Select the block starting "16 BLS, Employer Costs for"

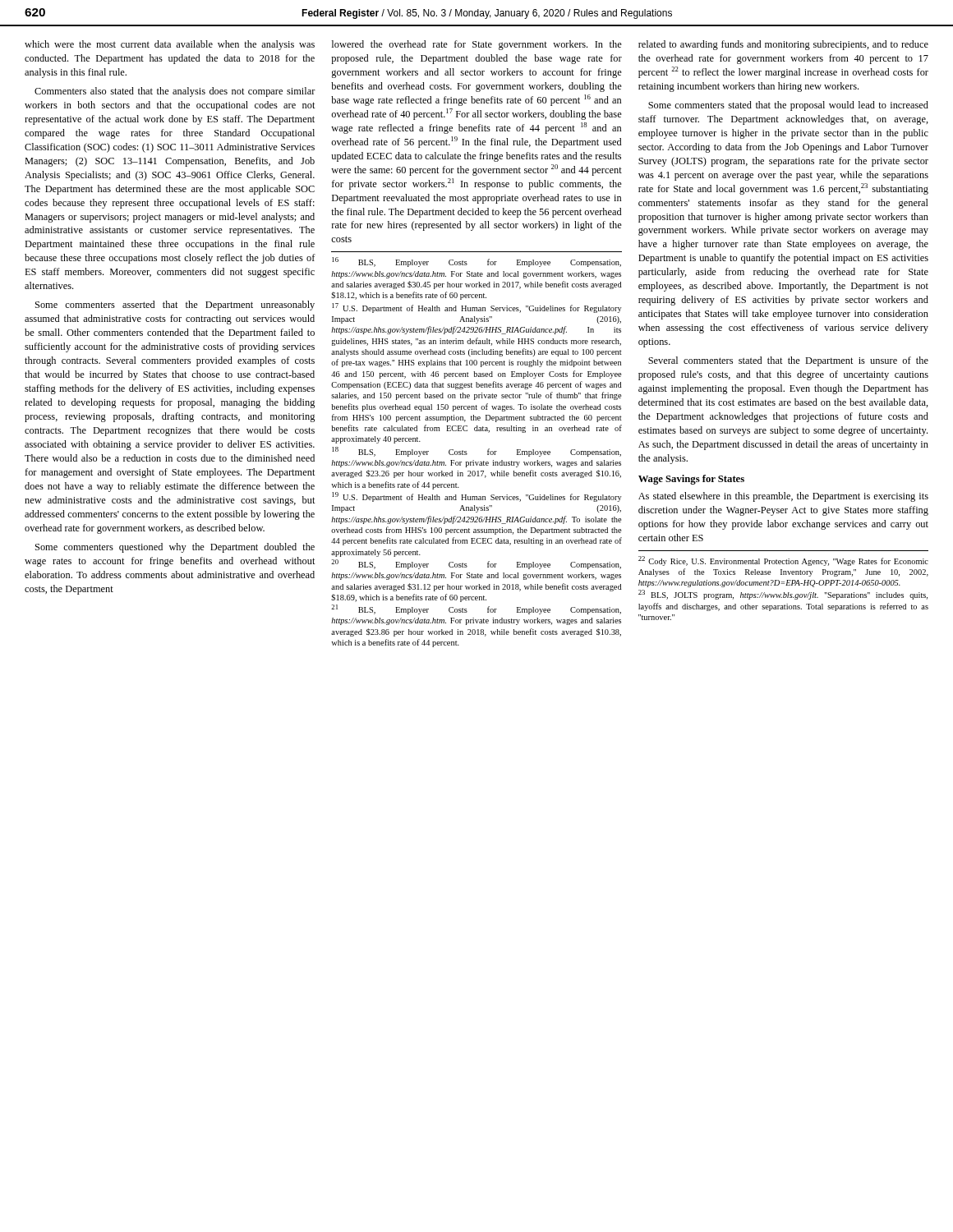[476, 279]
